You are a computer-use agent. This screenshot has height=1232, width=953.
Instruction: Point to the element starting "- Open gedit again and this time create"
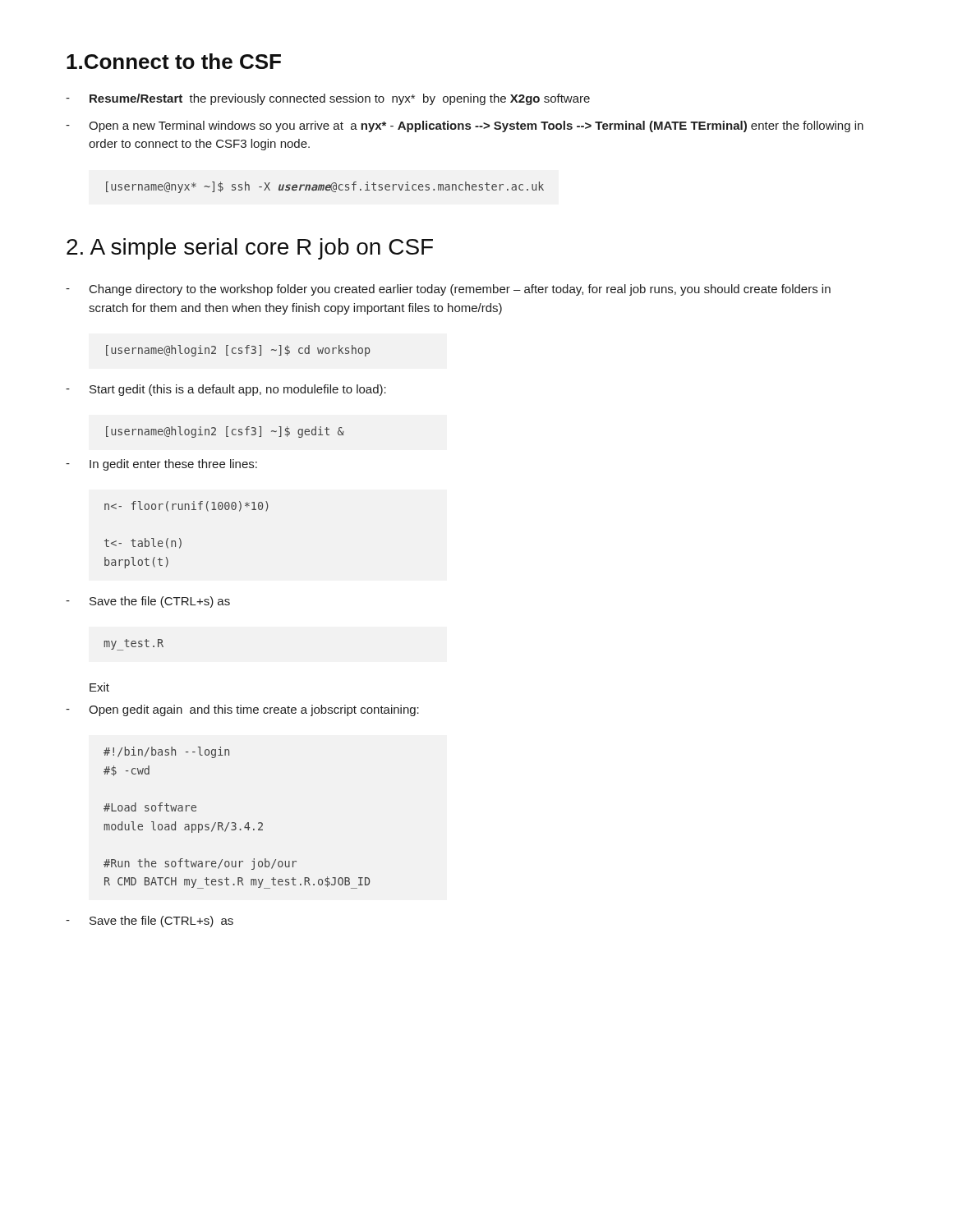coord(242,710)
